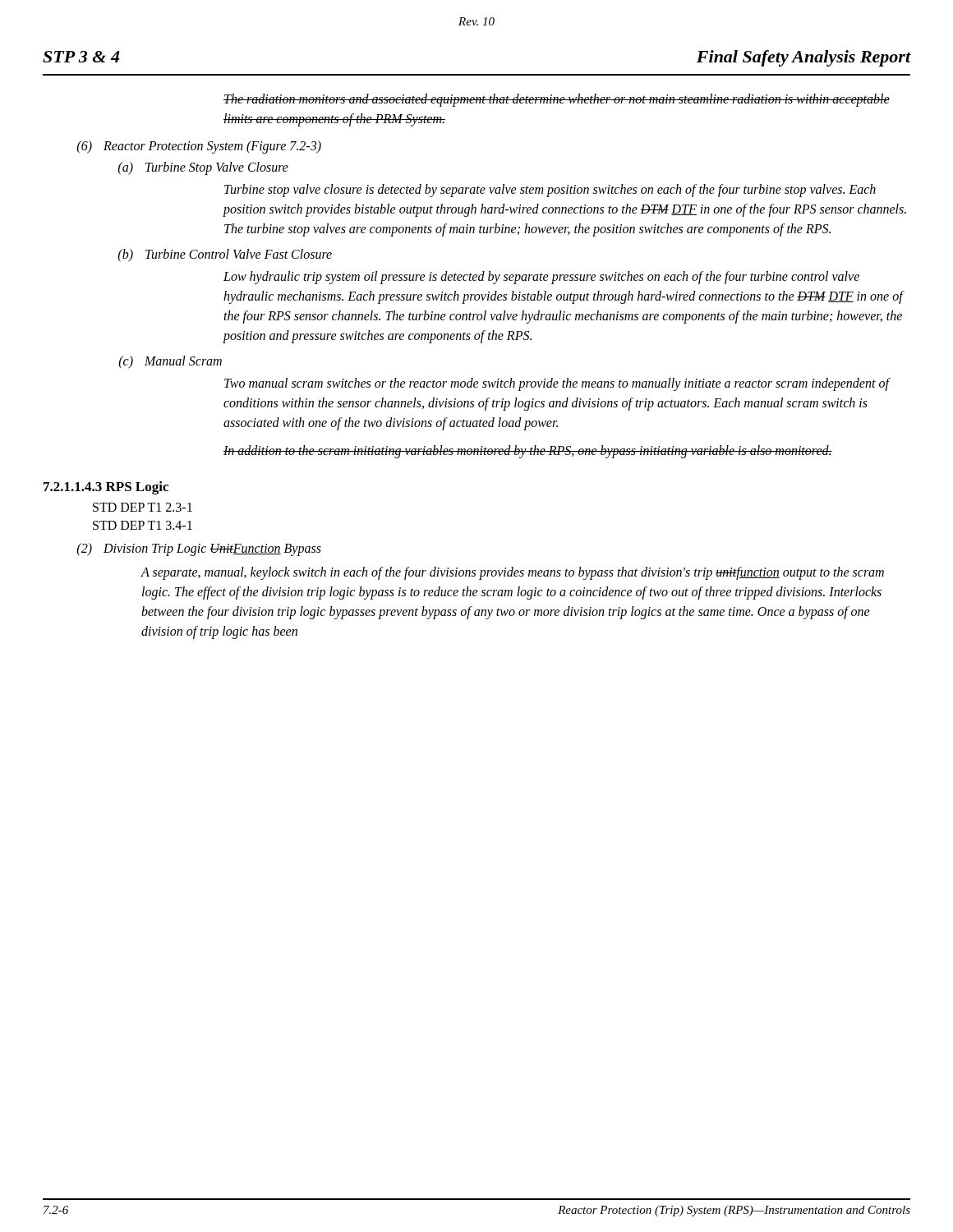Locate the text block starting "A separate, manual, keylock switch in each"
The image size is (953, 1232).
pos(513,602)
